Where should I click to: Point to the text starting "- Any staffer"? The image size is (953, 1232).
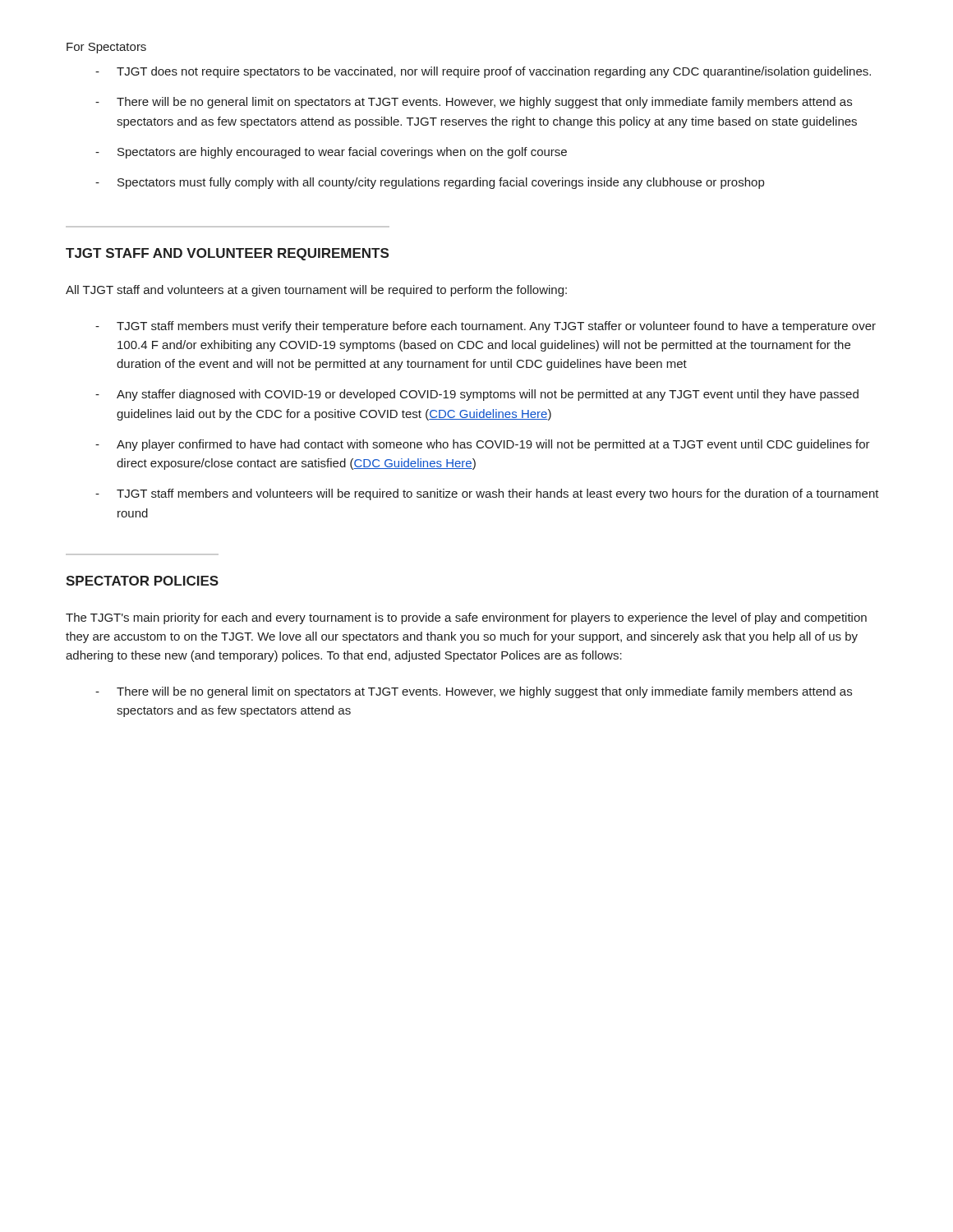click(491, 404)
